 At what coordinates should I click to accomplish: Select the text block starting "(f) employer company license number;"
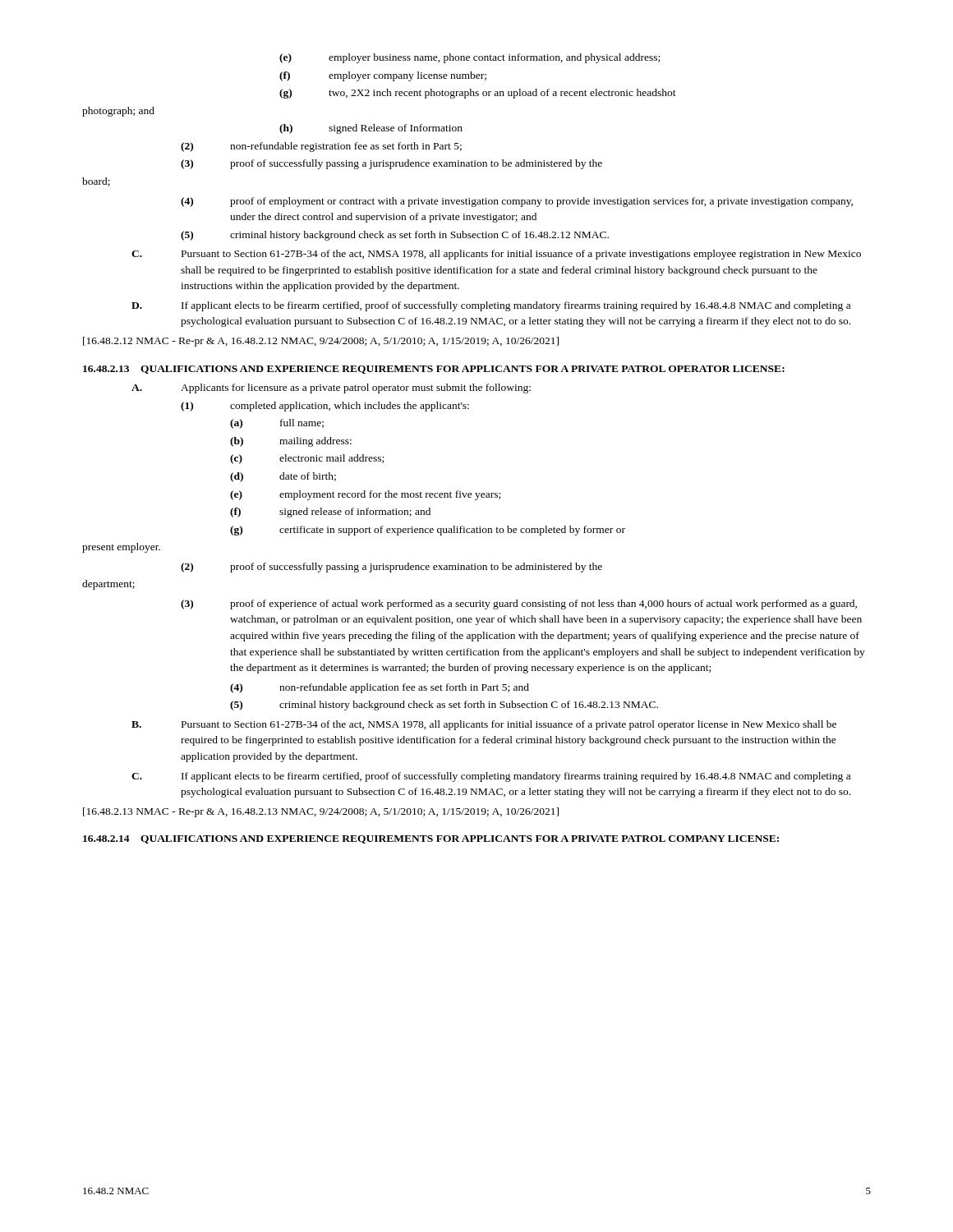click(383, 75)
